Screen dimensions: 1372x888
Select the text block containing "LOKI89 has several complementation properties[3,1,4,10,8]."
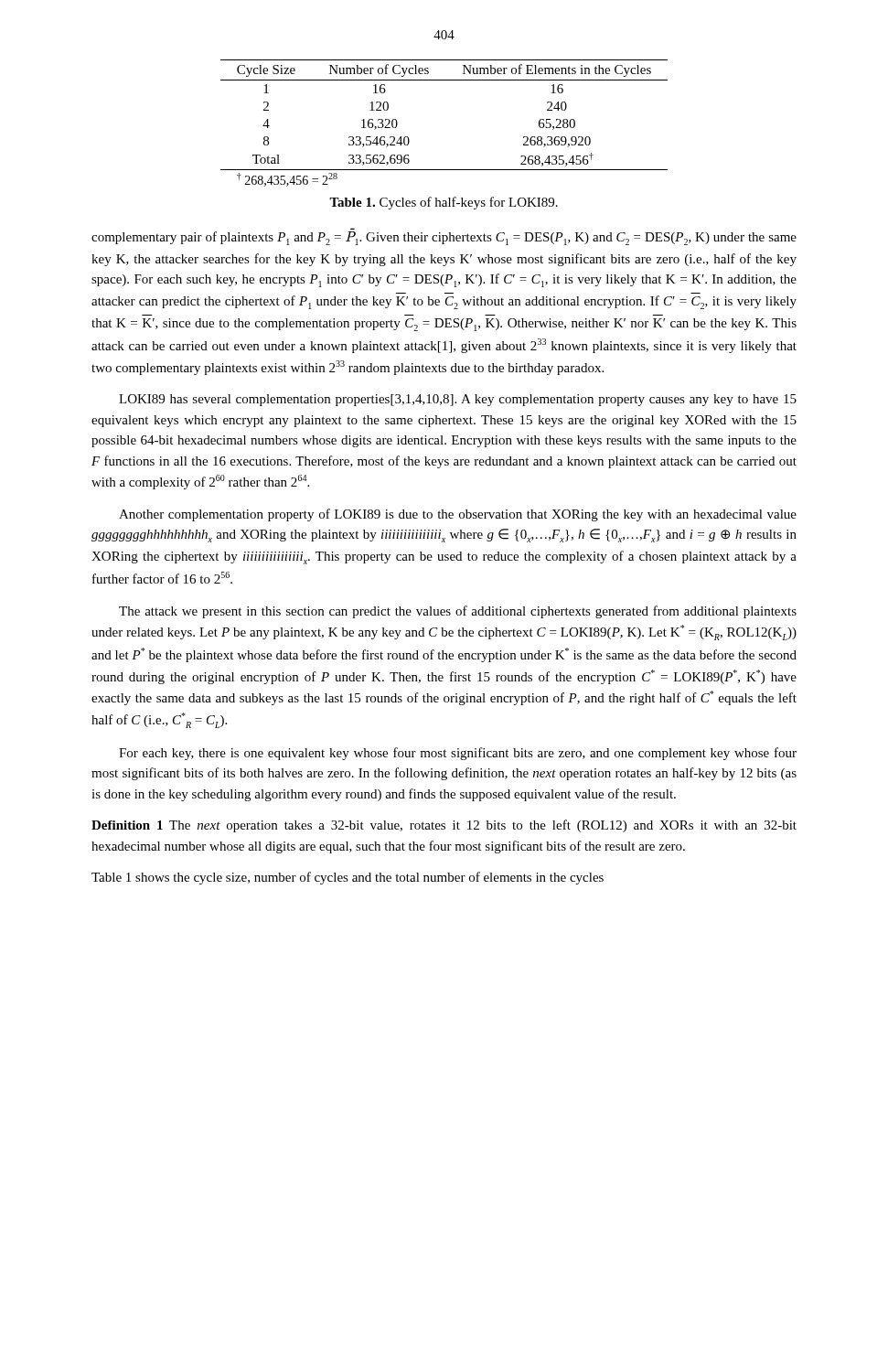[x=444, y=441]
